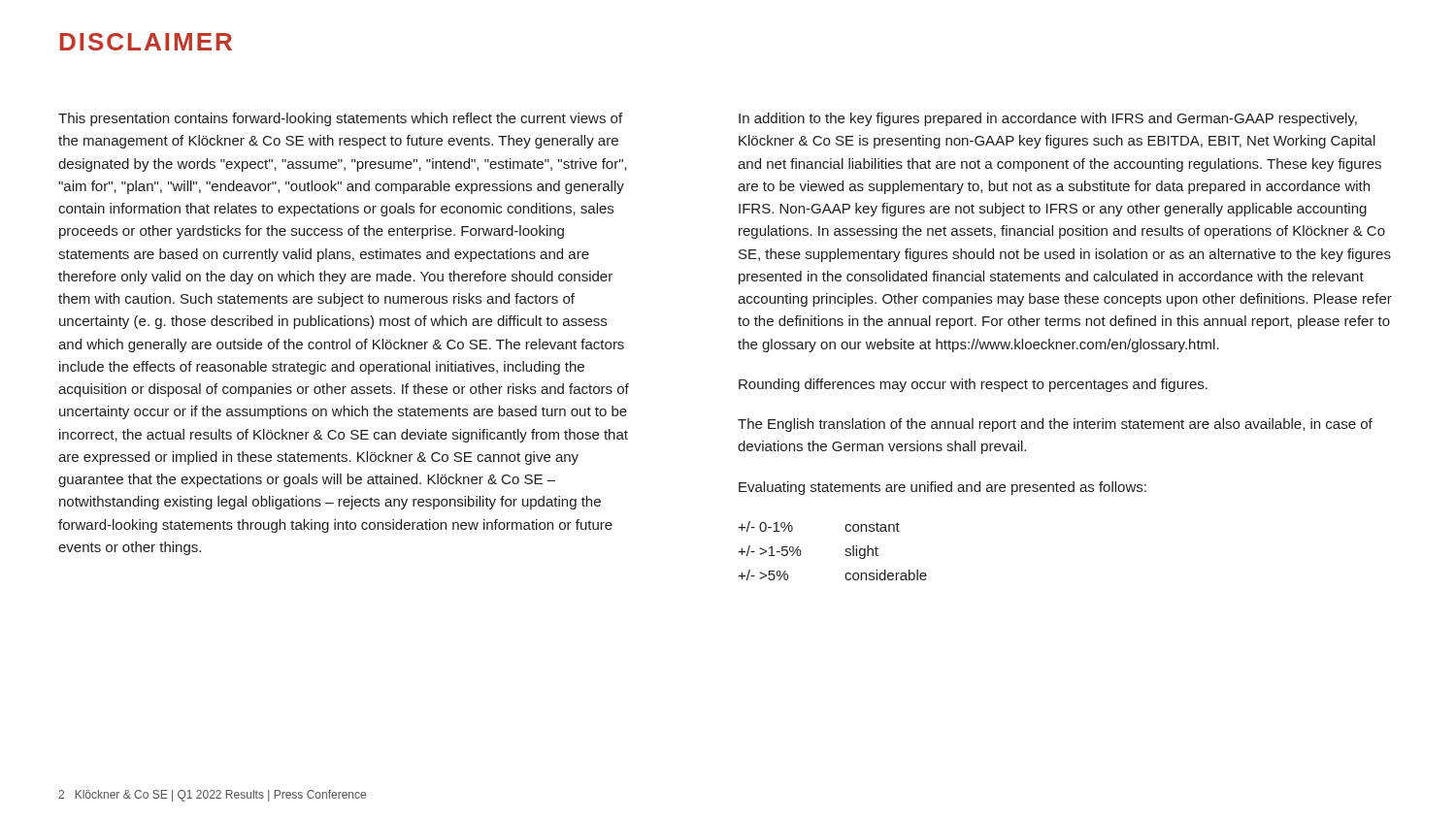Point to the text block starting "In addition to the key figures"
The width and height of the screenshot is (1456, 819).
pyautogui.click(x=1068, y=231)
